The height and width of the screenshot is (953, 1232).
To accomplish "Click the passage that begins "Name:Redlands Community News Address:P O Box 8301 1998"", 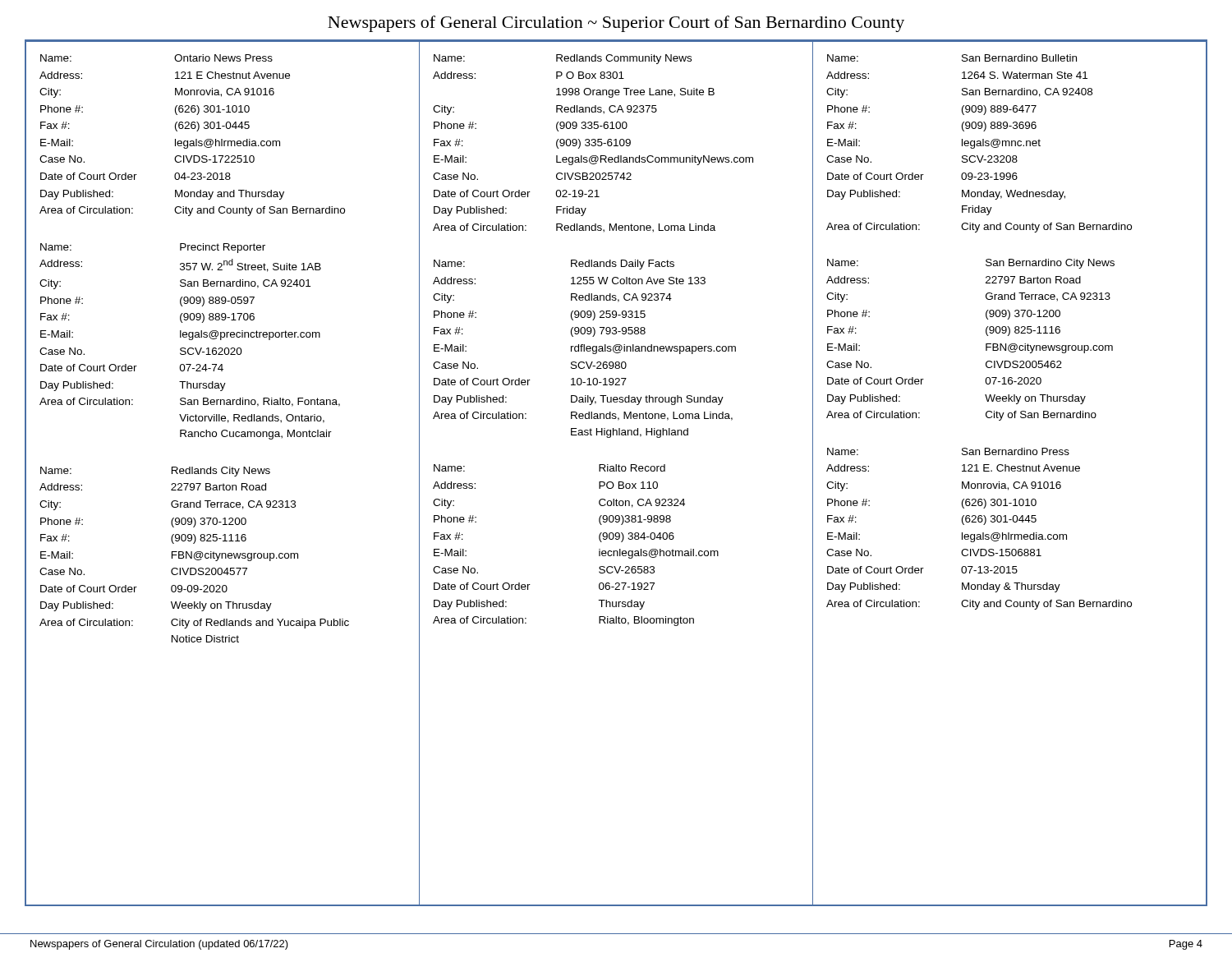I will tap(616, 143).
